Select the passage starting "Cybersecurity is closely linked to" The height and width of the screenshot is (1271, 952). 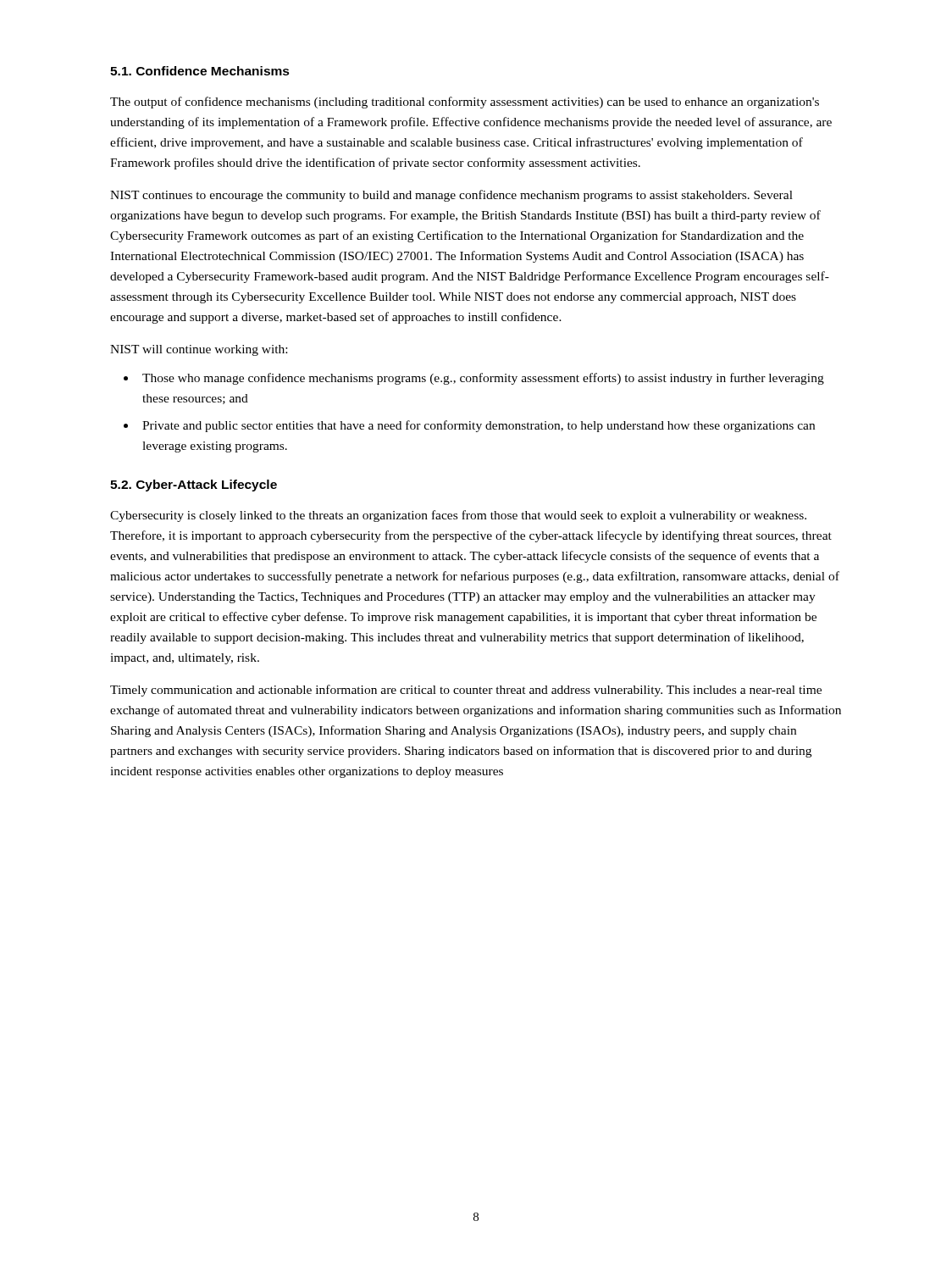tap(475, 586)
